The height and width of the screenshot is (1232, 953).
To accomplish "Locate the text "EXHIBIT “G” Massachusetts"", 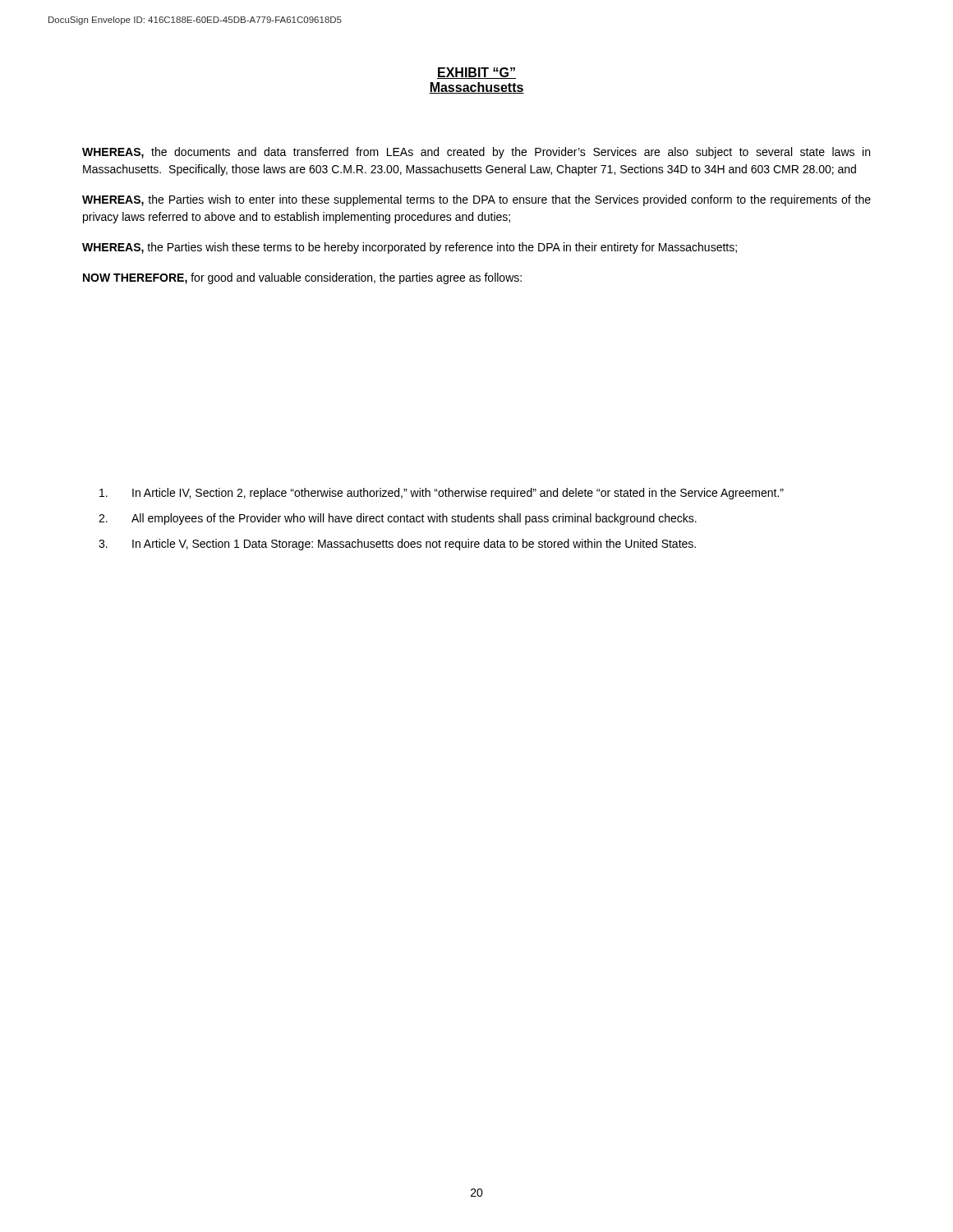I will point(476,80).
